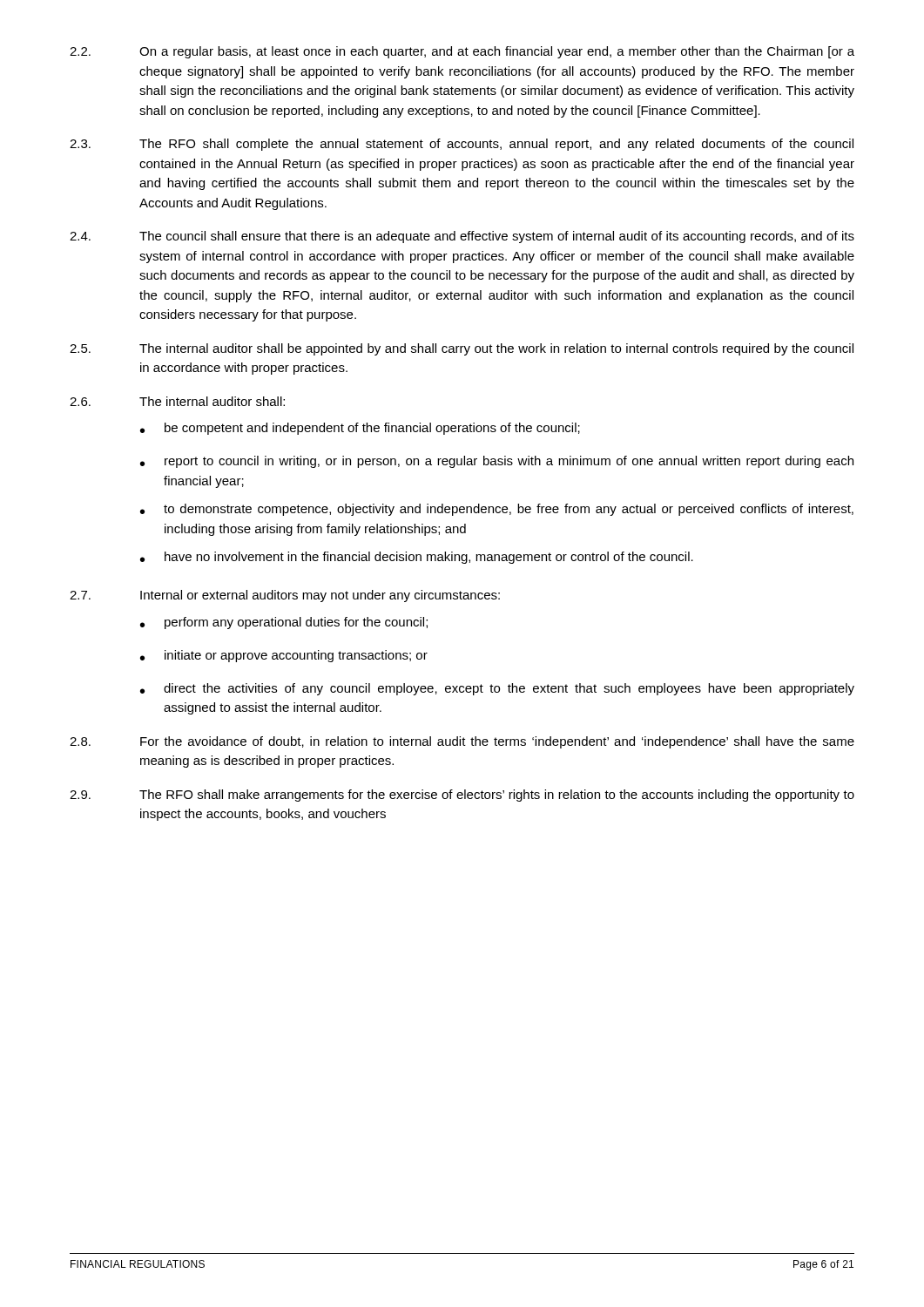Find the block on this page that starts "2.7. Internal or external auditors may"
This screenshot has width=924, height=1307.
(x=462, y=595)
